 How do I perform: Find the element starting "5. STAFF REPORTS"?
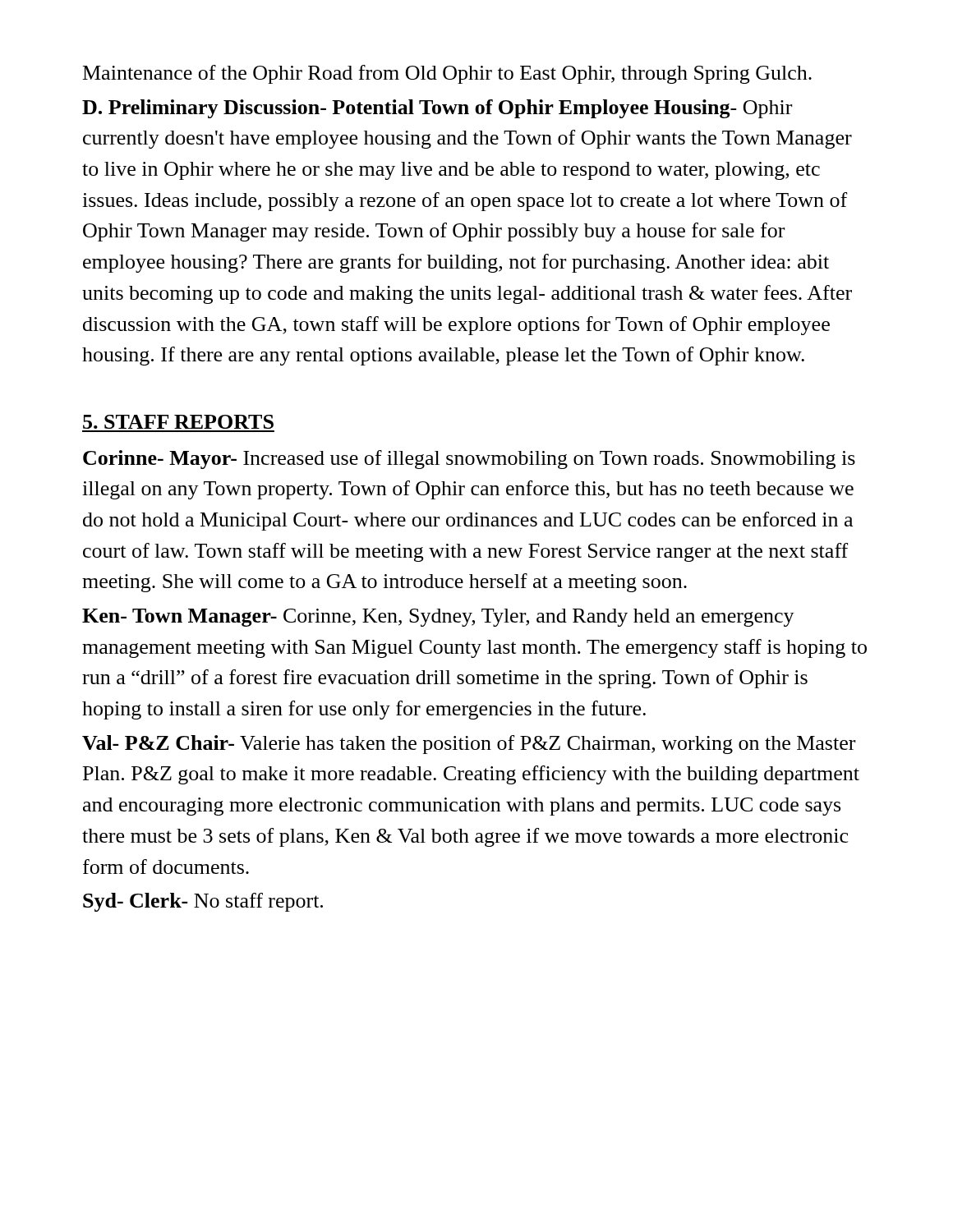click(178, 422)
